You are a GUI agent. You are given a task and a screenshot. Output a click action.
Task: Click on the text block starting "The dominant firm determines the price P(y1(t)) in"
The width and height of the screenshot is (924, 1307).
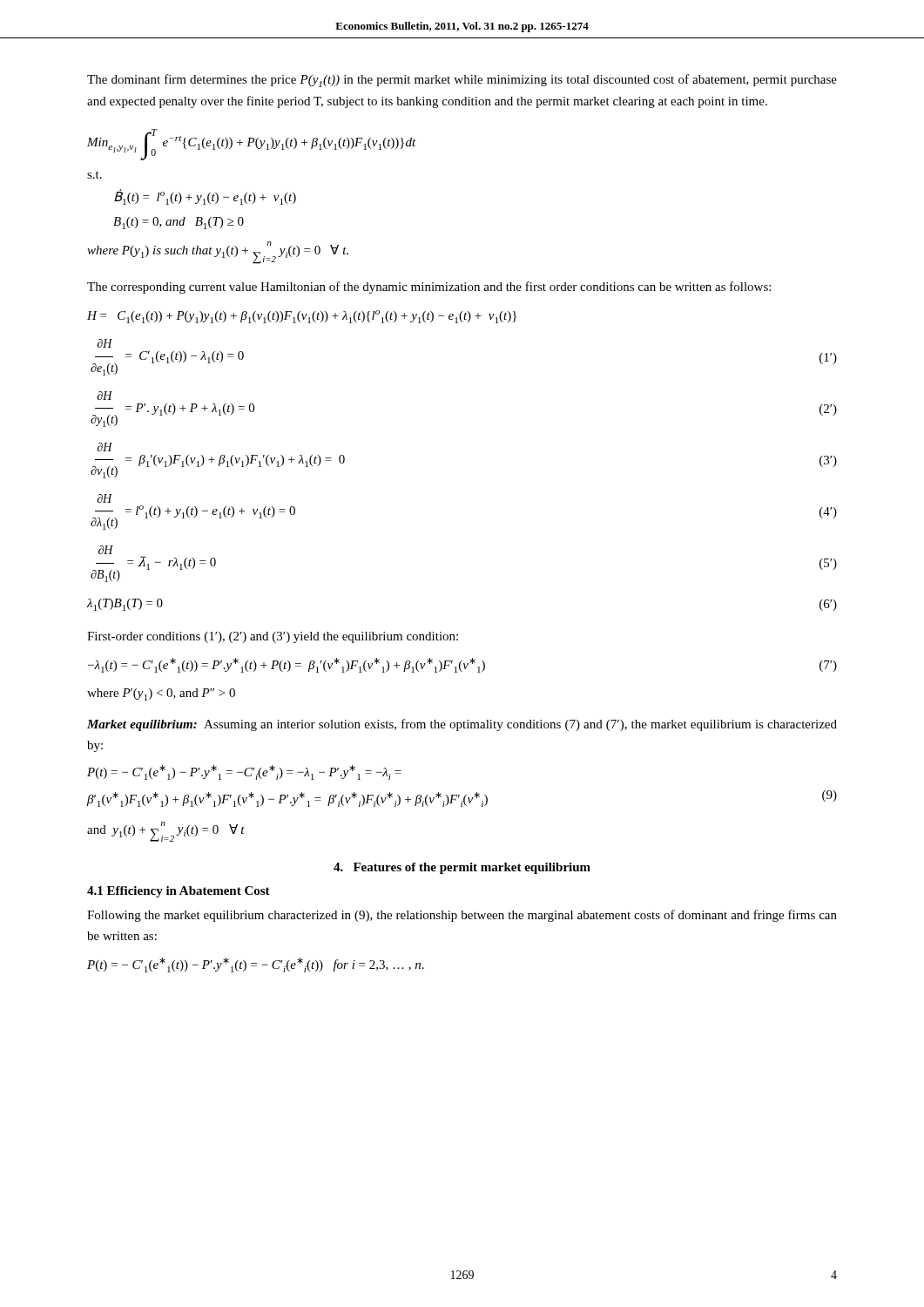point(462,90)
